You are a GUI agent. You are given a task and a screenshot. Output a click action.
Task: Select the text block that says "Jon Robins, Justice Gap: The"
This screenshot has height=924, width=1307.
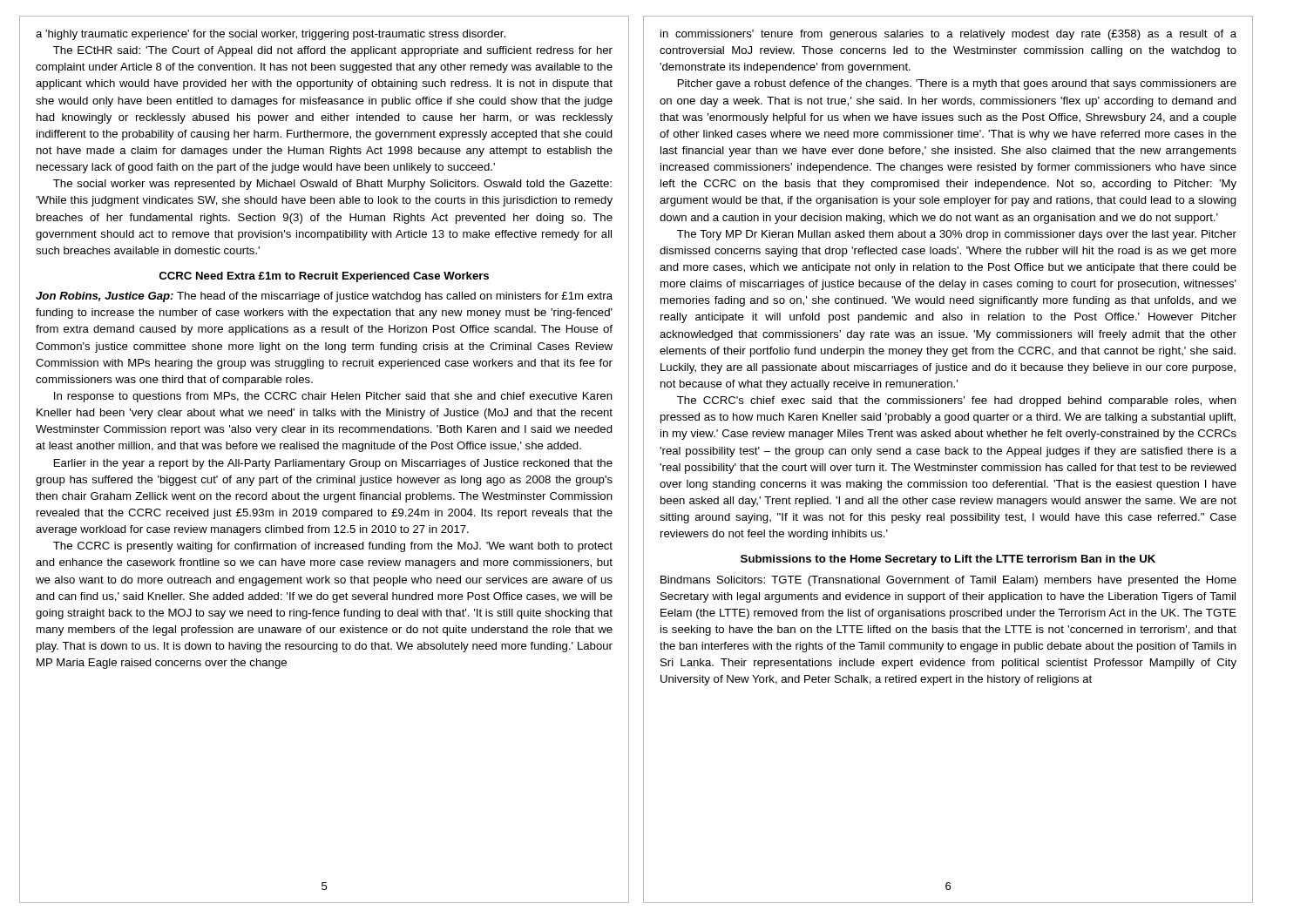(324, 479)
